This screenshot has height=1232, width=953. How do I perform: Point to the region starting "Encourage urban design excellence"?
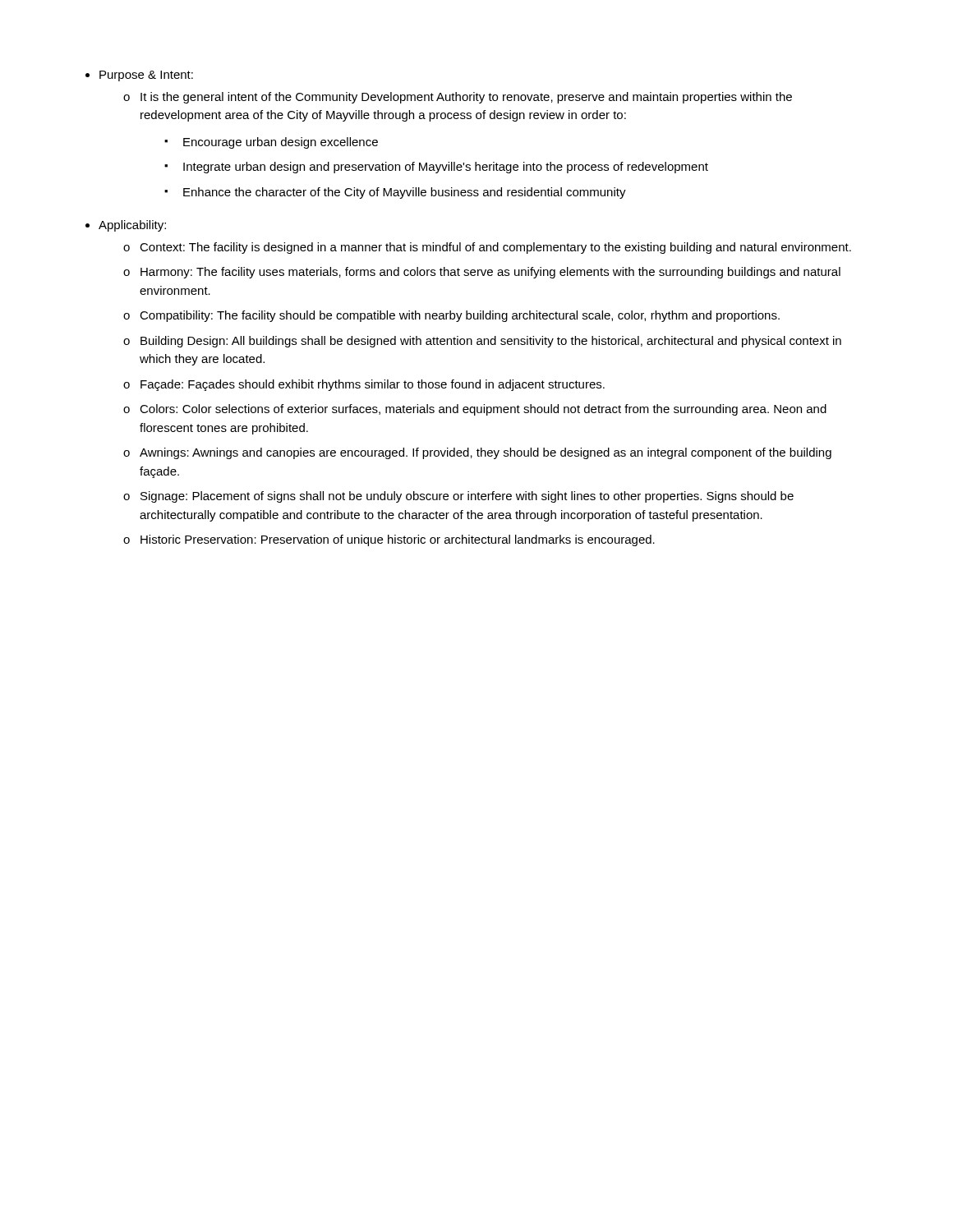coord(280,141)
